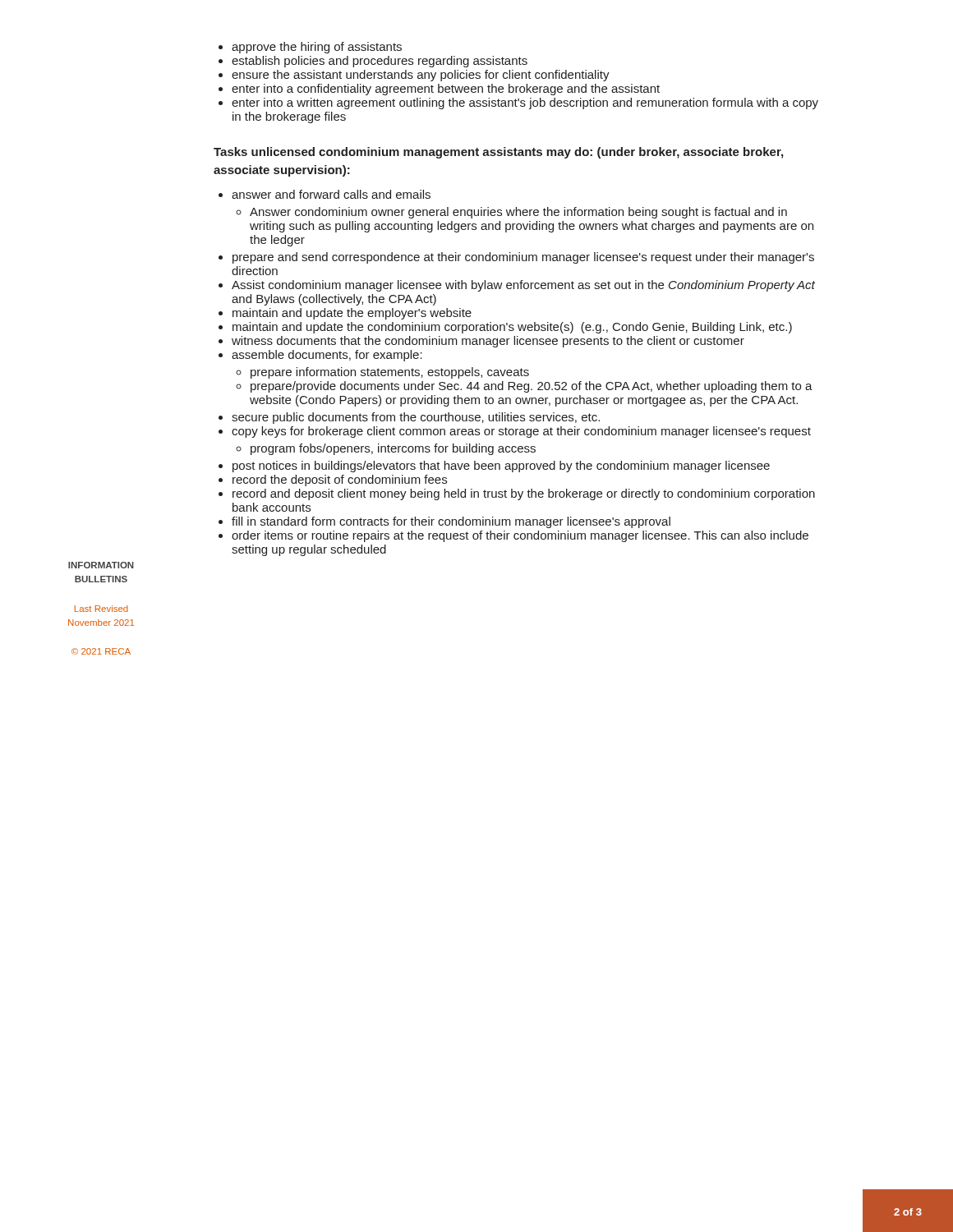The width and height of the screenshot is (953, 1232).
Task: Find the block starting "ensure the assistant understands"
Action: [x=527, y=74]
